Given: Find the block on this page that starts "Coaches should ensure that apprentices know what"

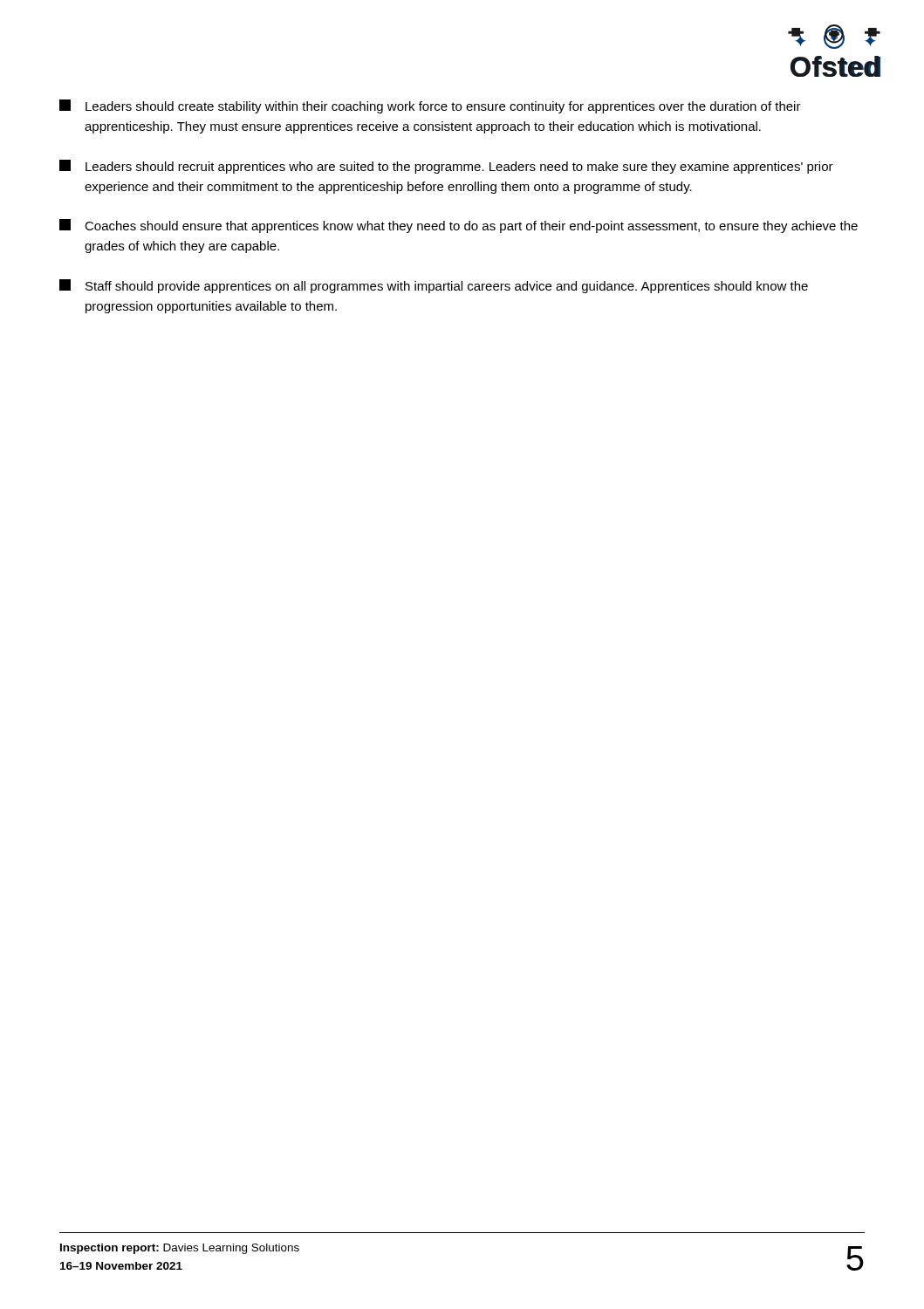Looking at the screenshot, I should [462, 236].
